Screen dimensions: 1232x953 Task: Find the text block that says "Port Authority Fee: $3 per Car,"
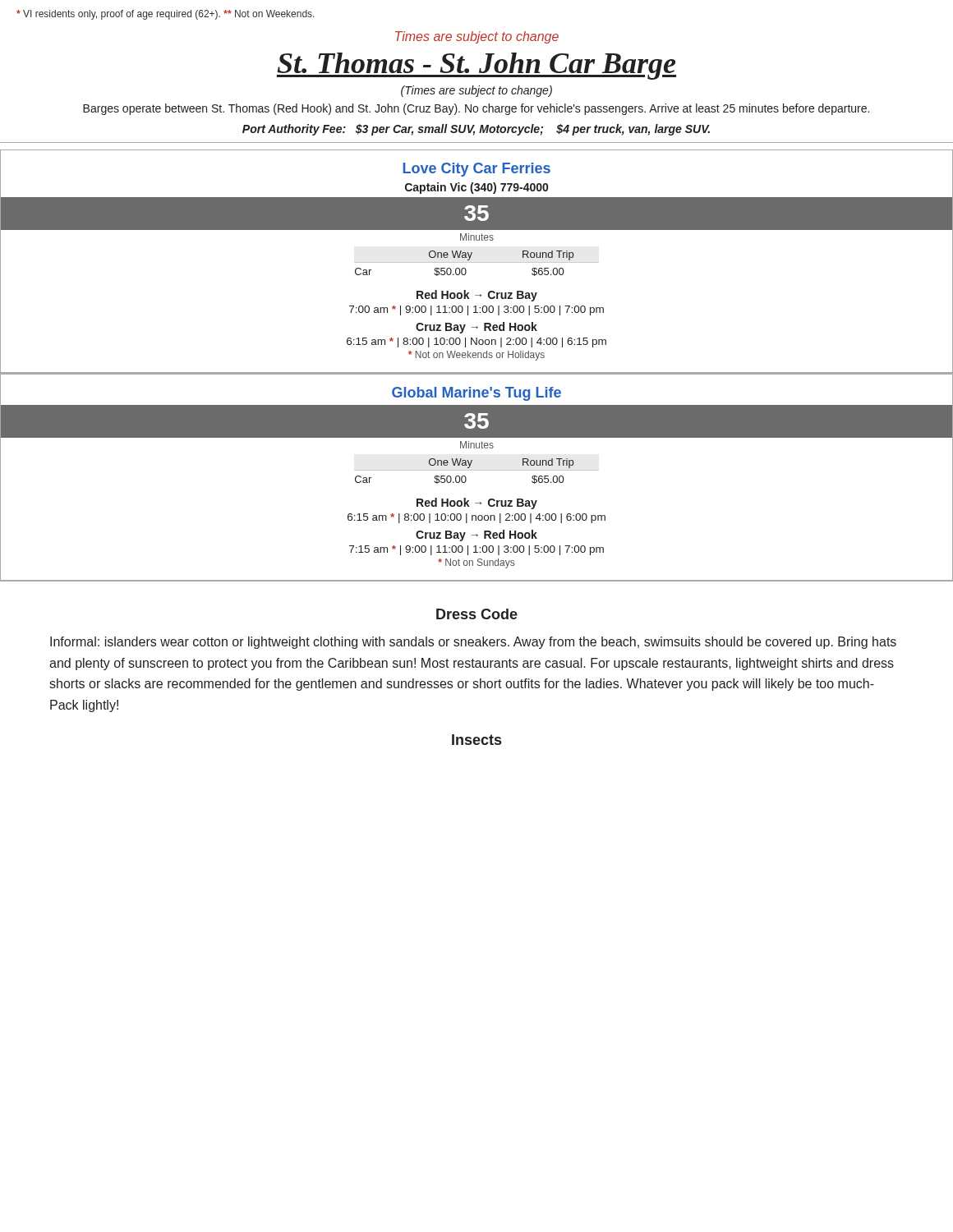tap(476, 129)
